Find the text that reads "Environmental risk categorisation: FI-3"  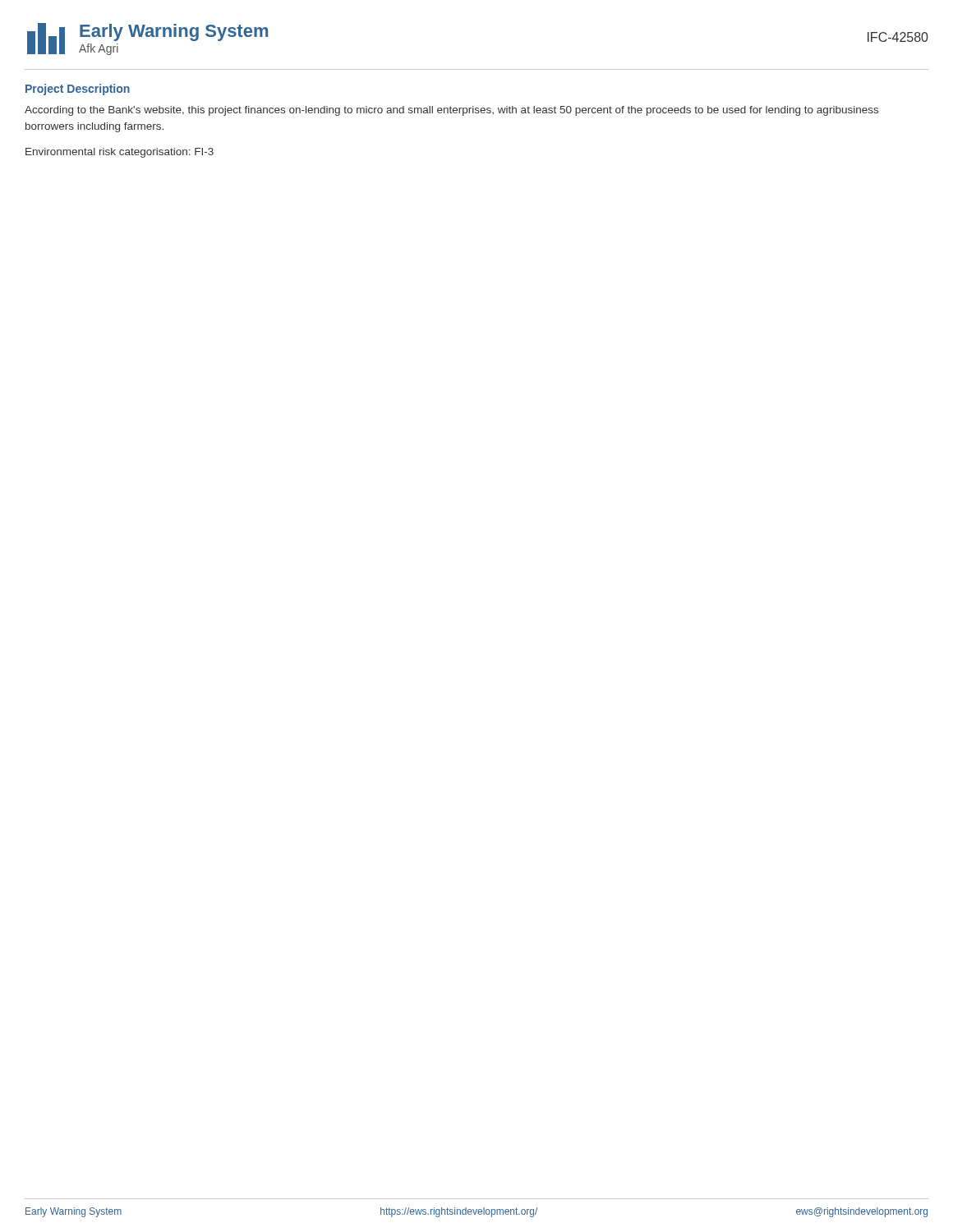click(x=119, y=151)
